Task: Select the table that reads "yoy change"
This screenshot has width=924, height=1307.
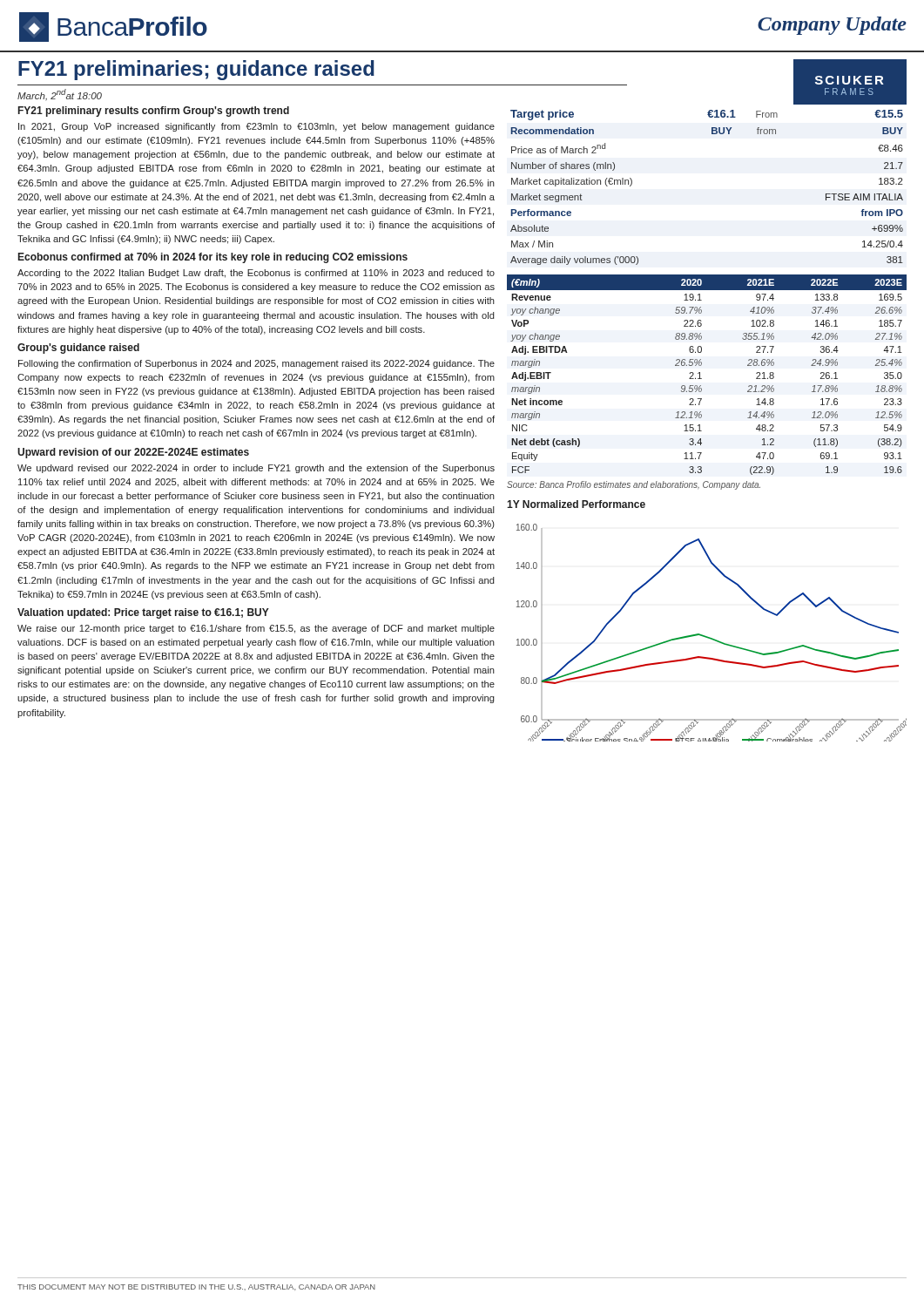Action: pos(707,375)
